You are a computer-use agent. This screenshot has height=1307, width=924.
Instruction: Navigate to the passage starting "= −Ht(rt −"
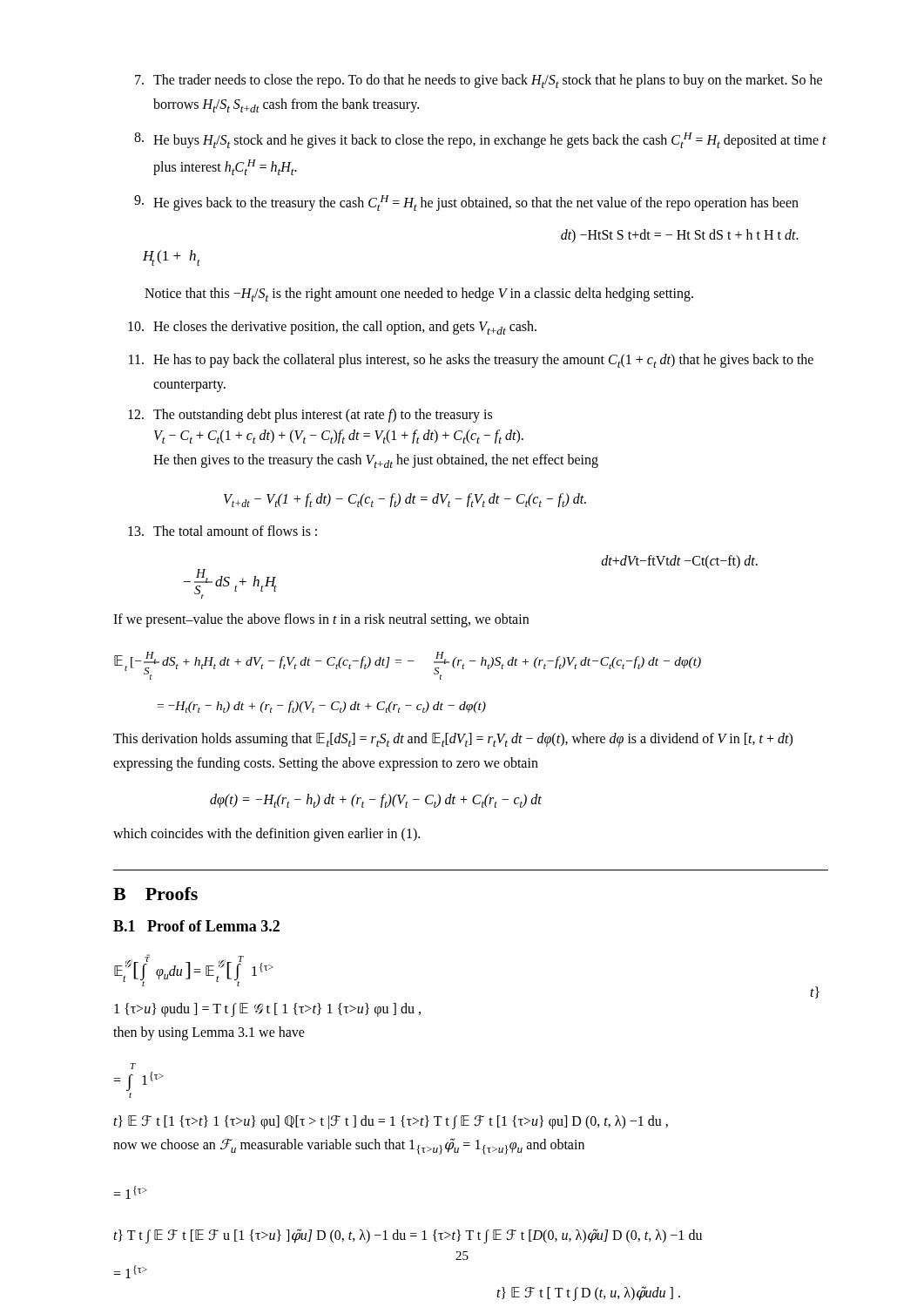coord(418,704)
